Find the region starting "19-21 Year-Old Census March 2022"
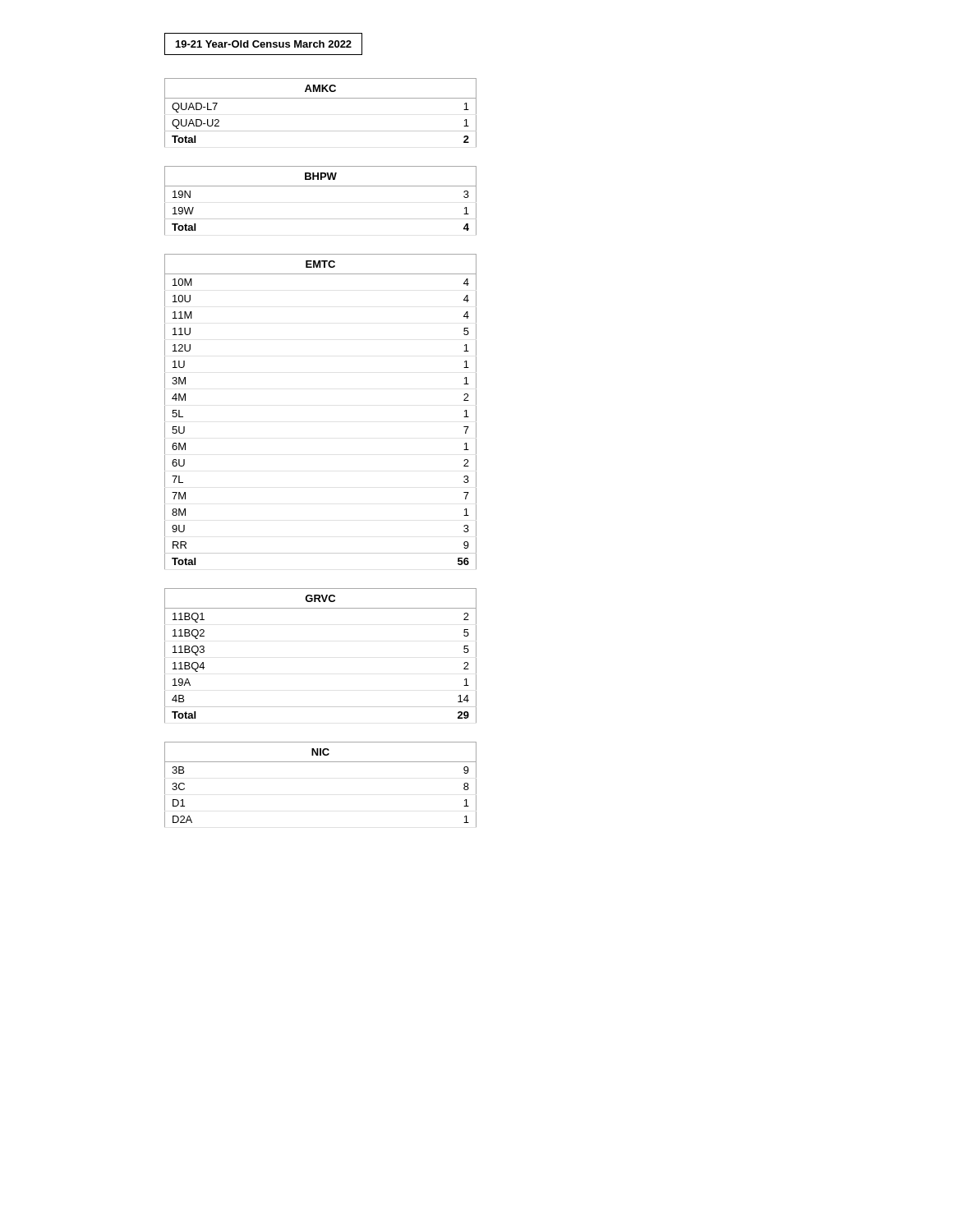 263,44
